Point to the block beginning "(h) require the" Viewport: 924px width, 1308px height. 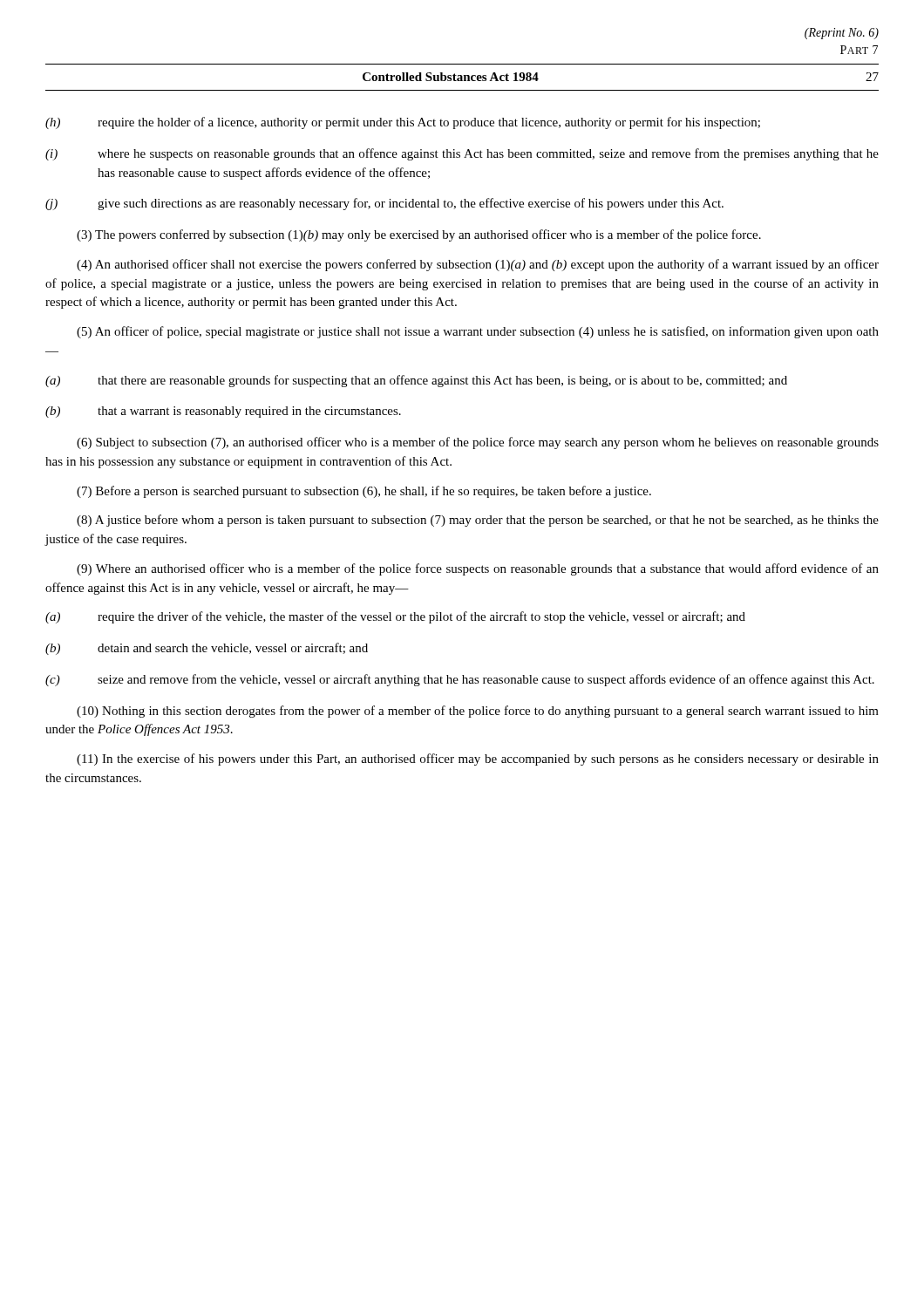[462, 123]
